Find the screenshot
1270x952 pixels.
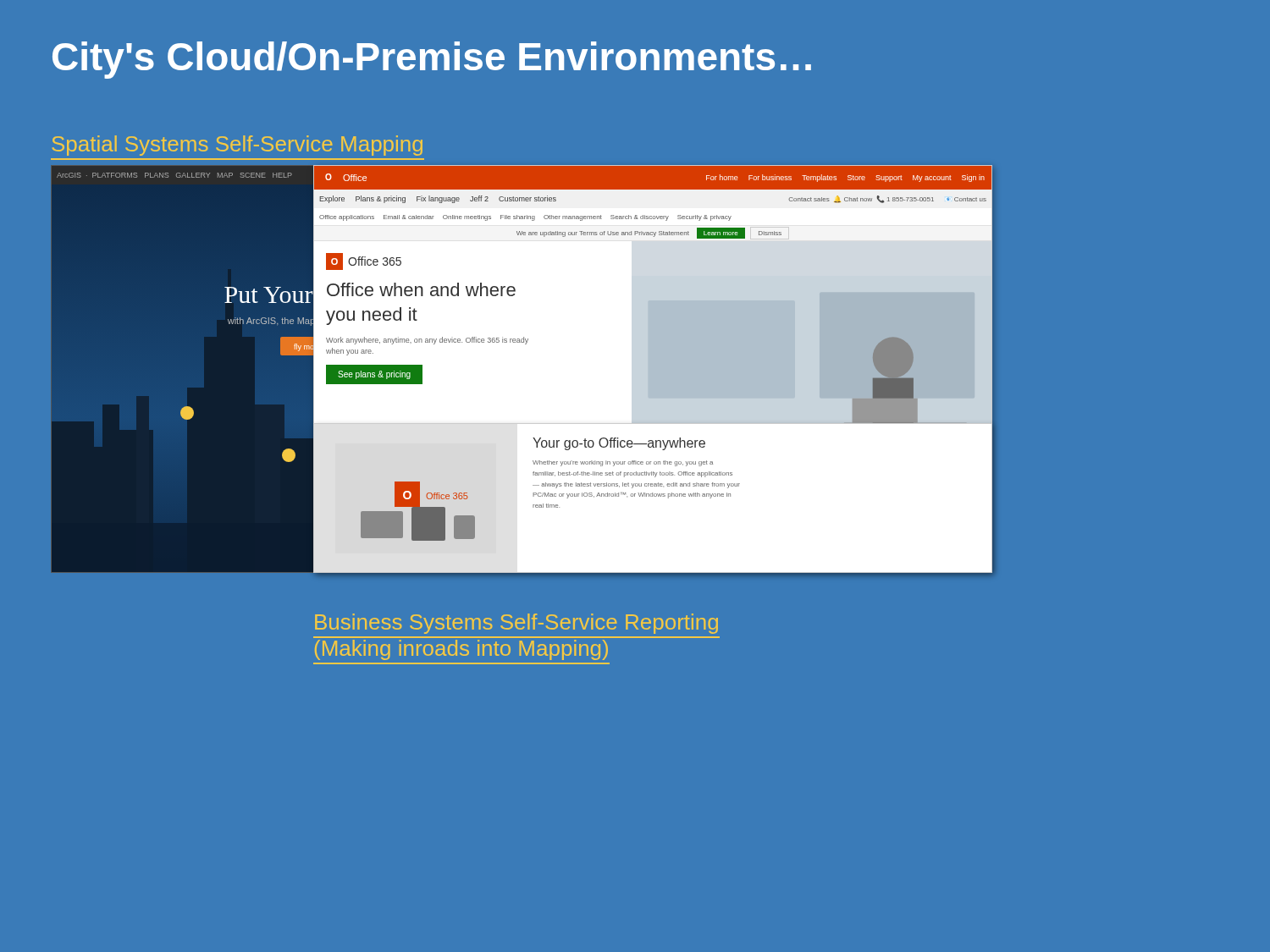coord(344,369)
